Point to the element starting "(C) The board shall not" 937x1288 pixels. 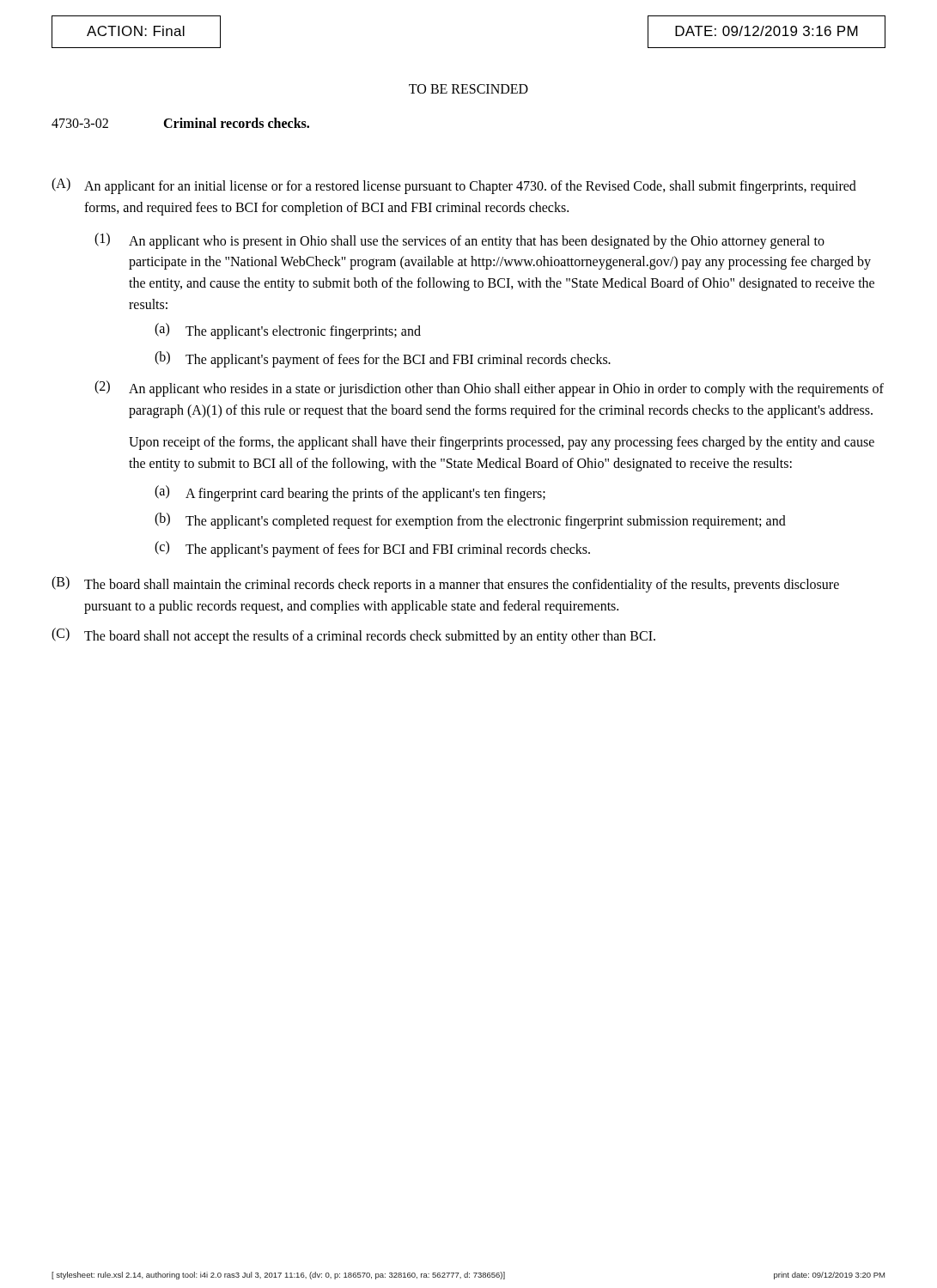click(x=468, y=636)
